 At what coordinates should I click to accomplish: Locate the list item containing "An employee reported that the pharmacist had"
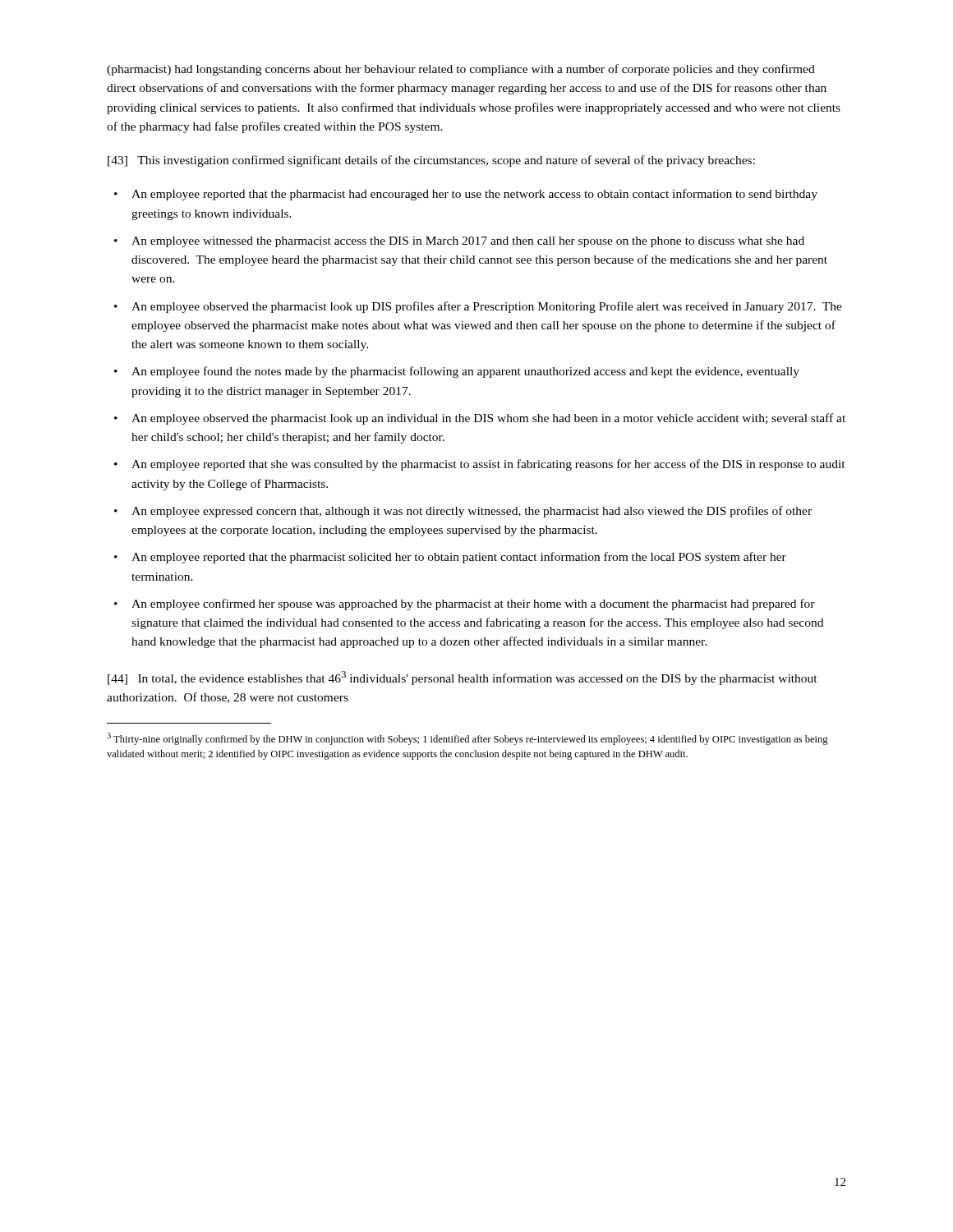(x=474, y=203)
